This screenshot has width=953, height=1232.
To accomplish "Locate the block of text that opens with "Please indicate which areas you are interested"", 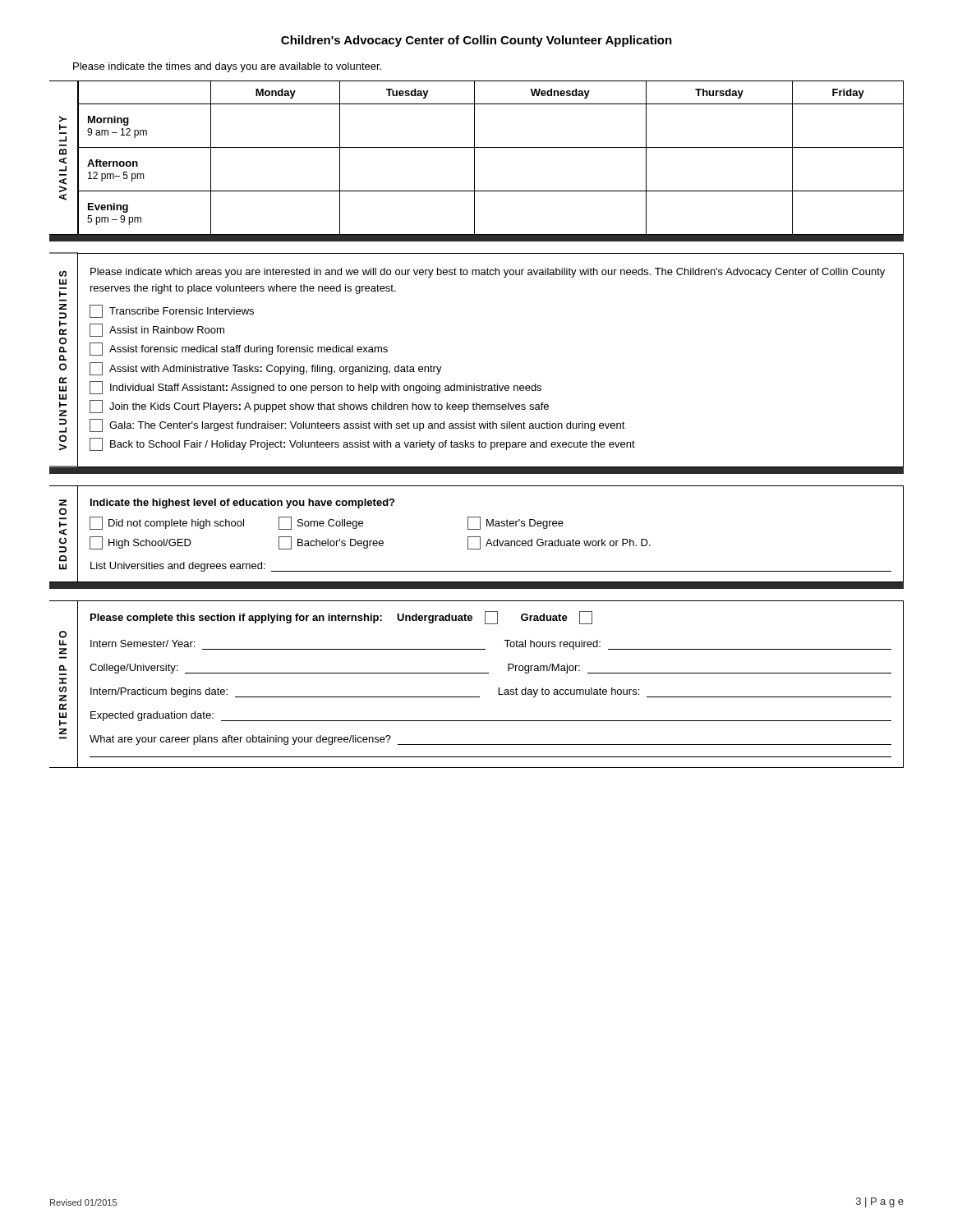I will click(x=487, y=279).
